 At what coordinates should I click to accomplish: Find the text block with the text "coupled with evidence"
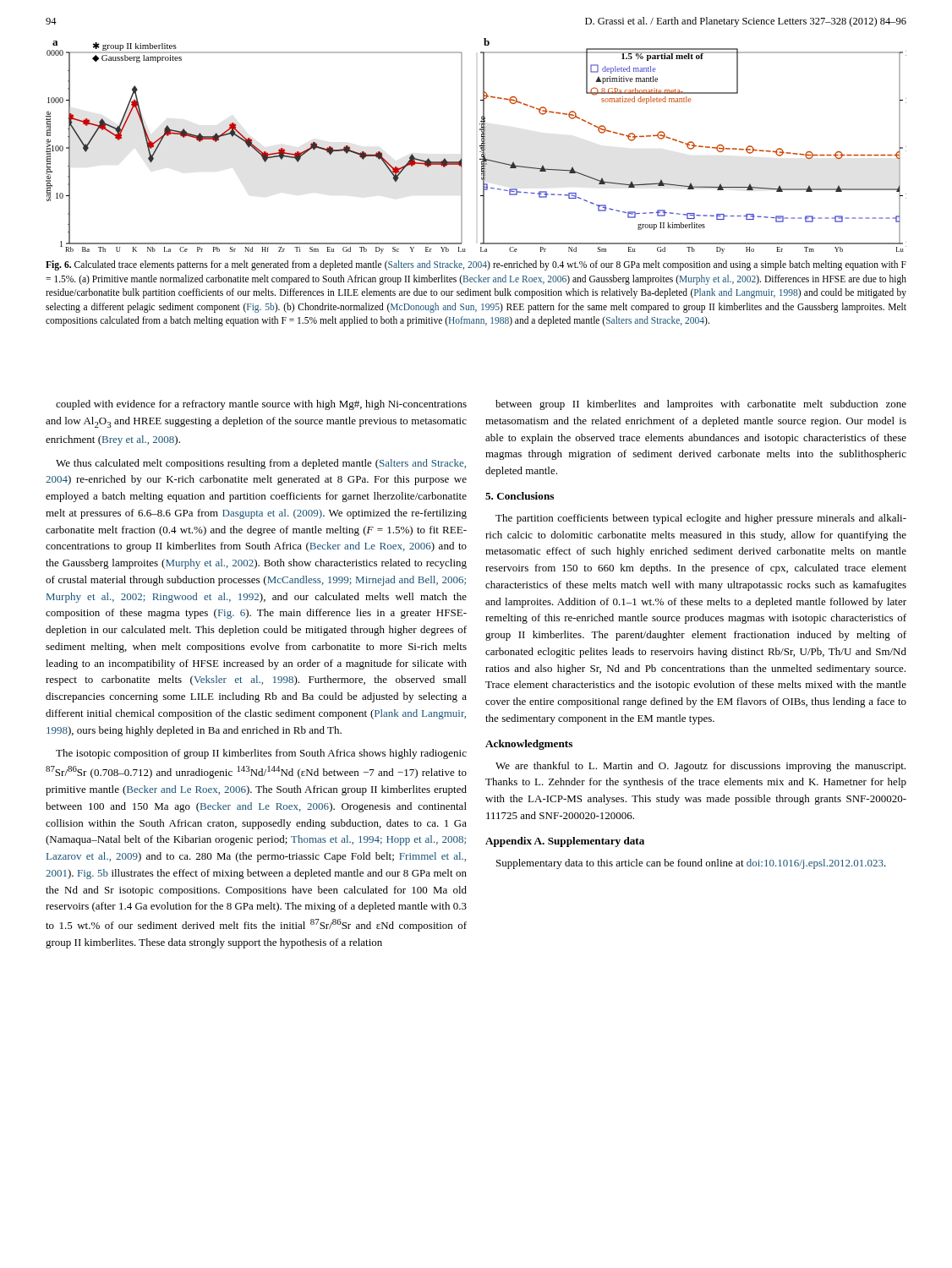(256, 673)
